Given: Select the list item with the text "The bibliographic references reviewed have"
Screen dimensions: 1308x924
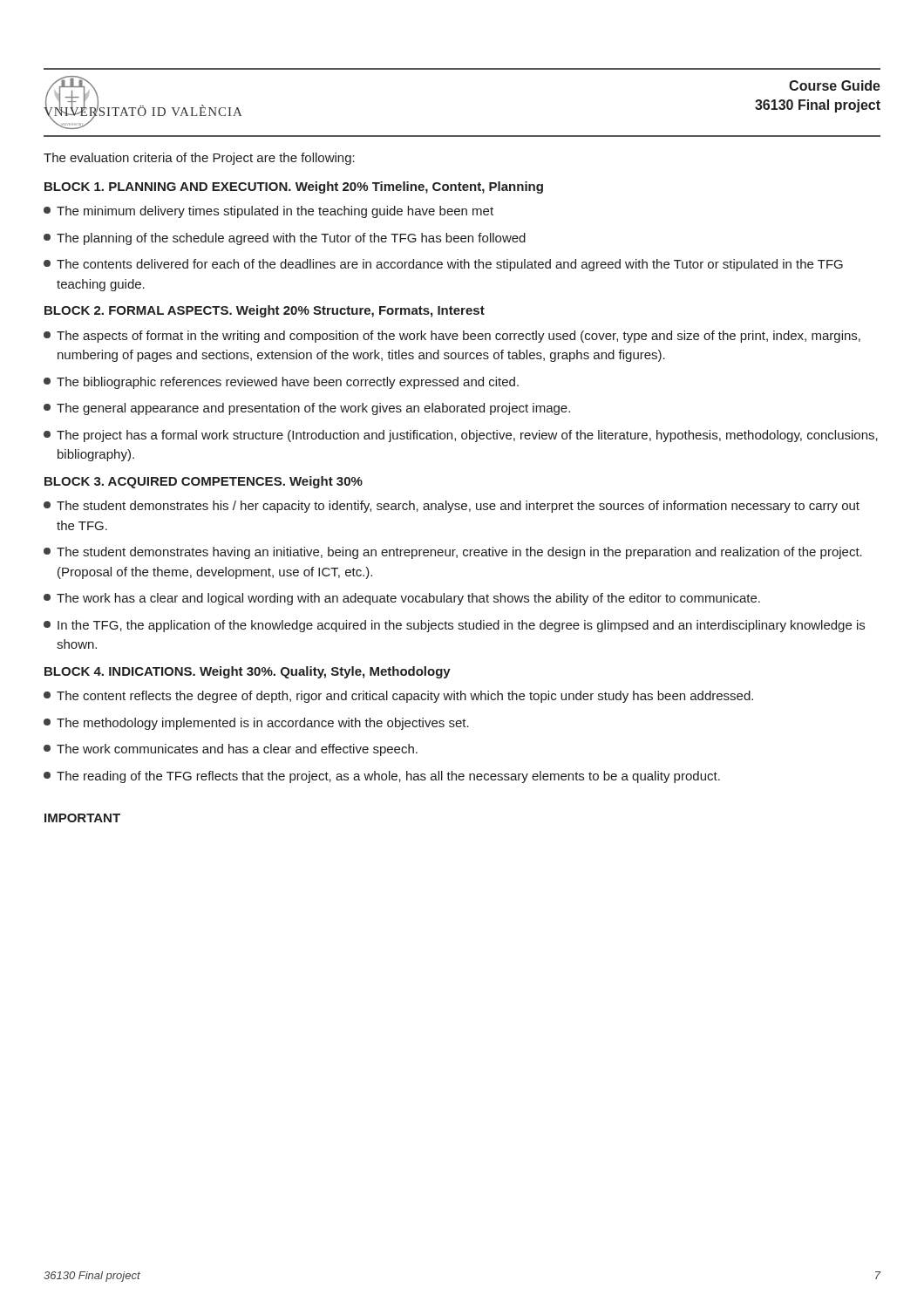Looking at the screenshot, I should click(462, 382).
